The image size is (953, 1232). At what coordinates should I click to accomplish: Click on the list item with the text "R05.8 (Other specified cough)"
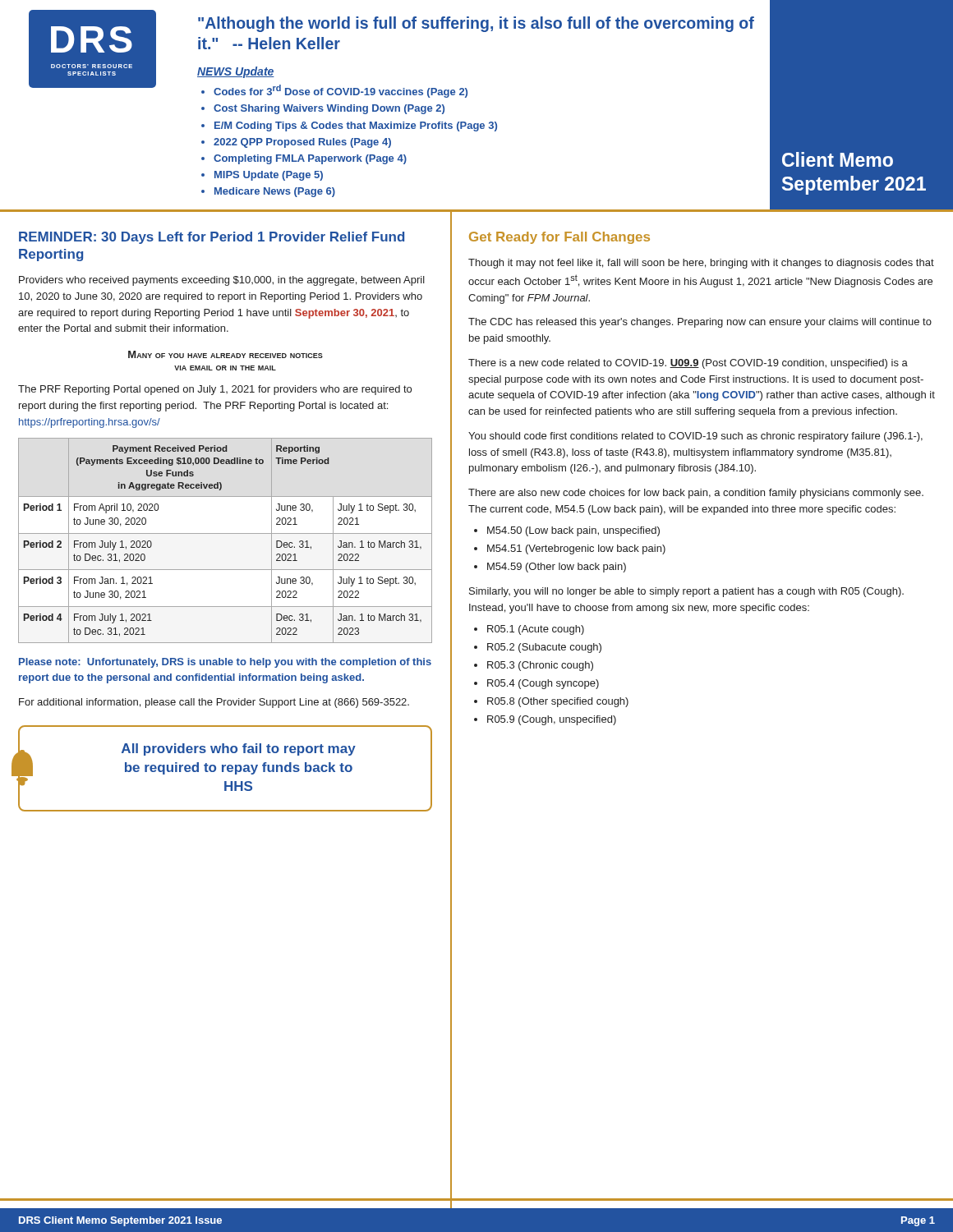click(x=558, y=701)
